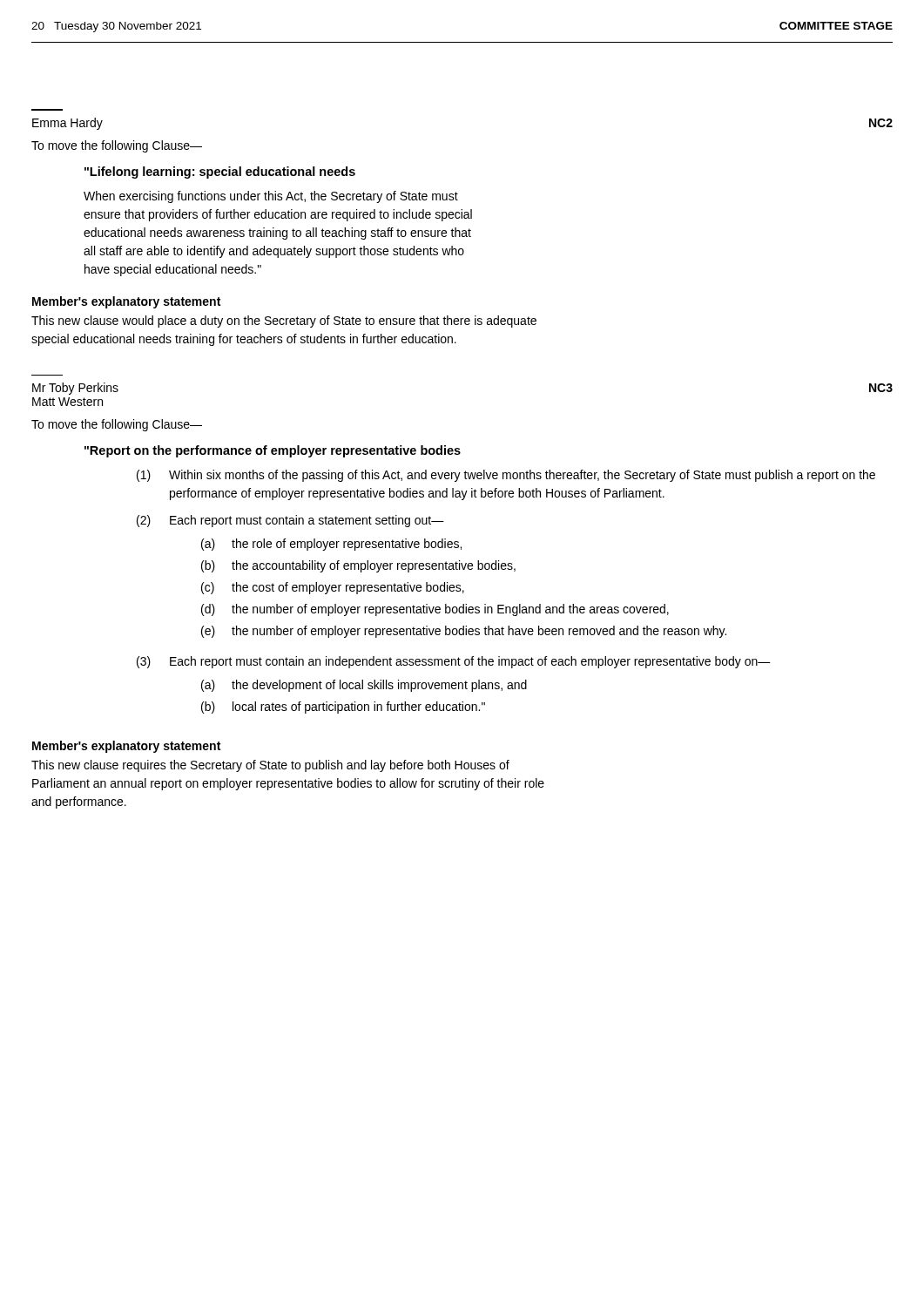Locate the region starting "(1) Within six months of"
This screenshot has height=1307, width=924.
point(514,485)
